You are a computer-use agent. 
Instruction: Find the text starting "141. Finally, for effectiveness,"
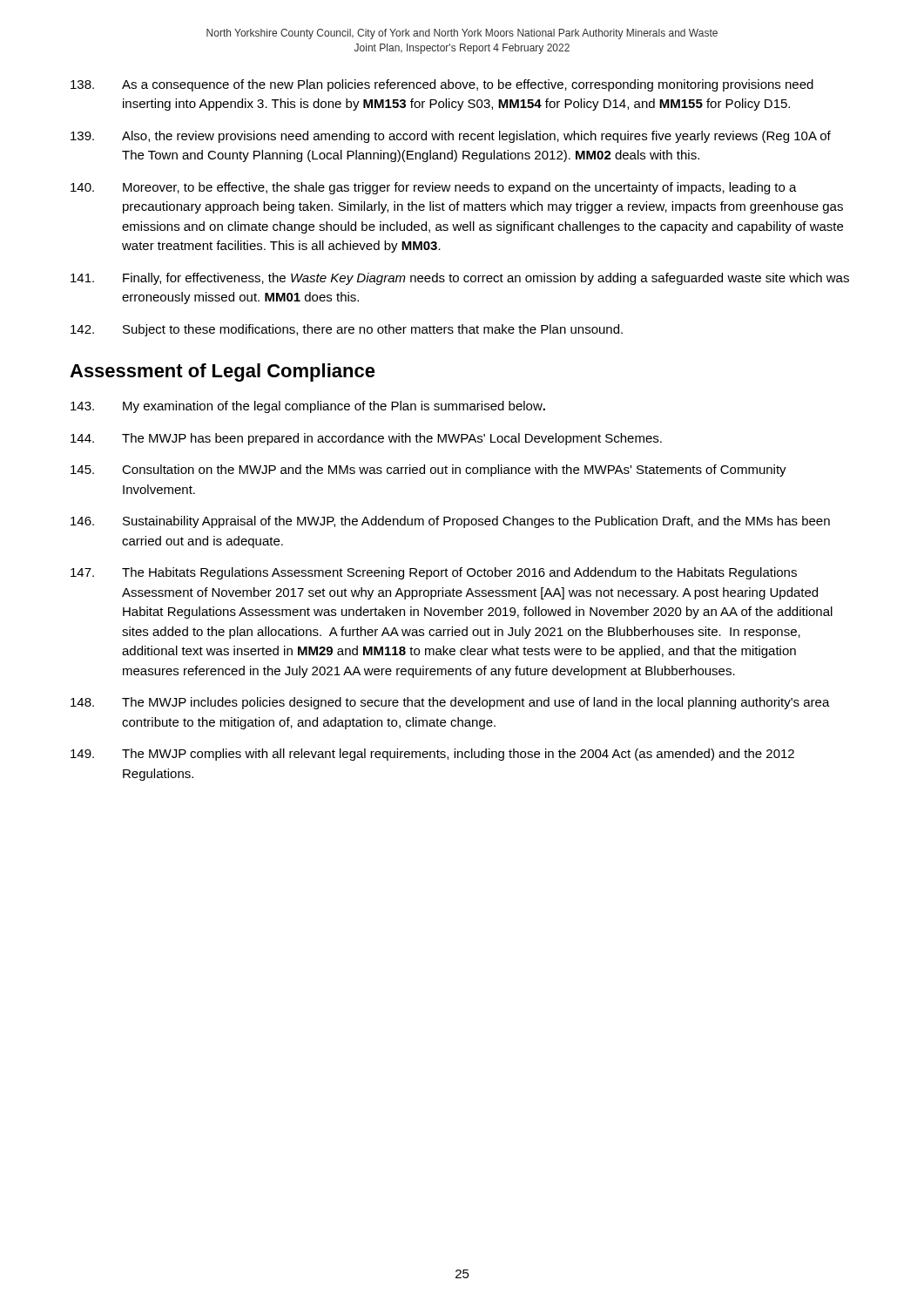click(x=462, y=288)
